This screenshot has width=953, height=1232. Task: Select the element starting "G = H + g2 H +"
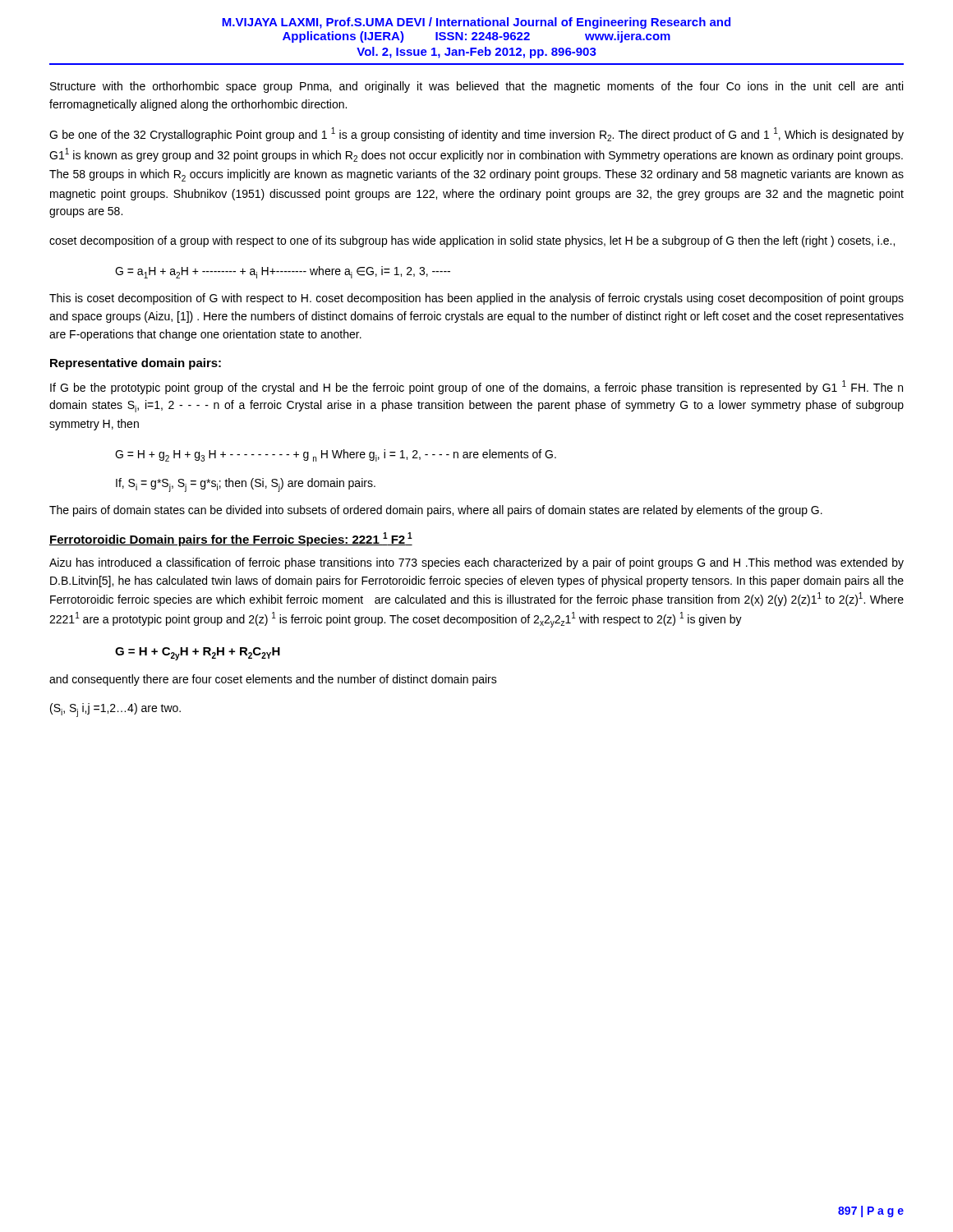pyautogui.click(x=336, y=455)
